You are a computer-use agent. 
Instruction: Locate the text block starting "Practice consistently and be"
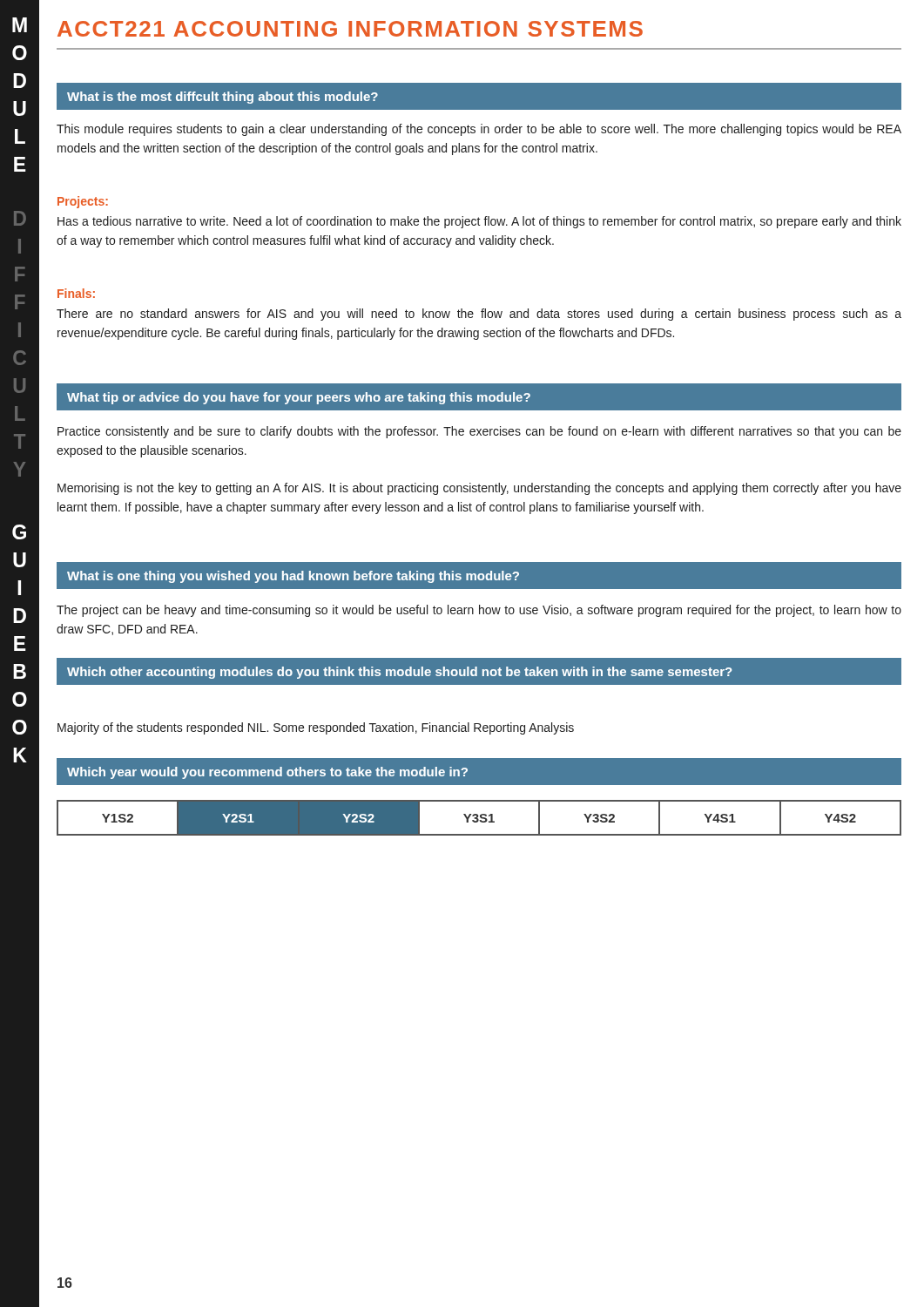click(479, 441)
